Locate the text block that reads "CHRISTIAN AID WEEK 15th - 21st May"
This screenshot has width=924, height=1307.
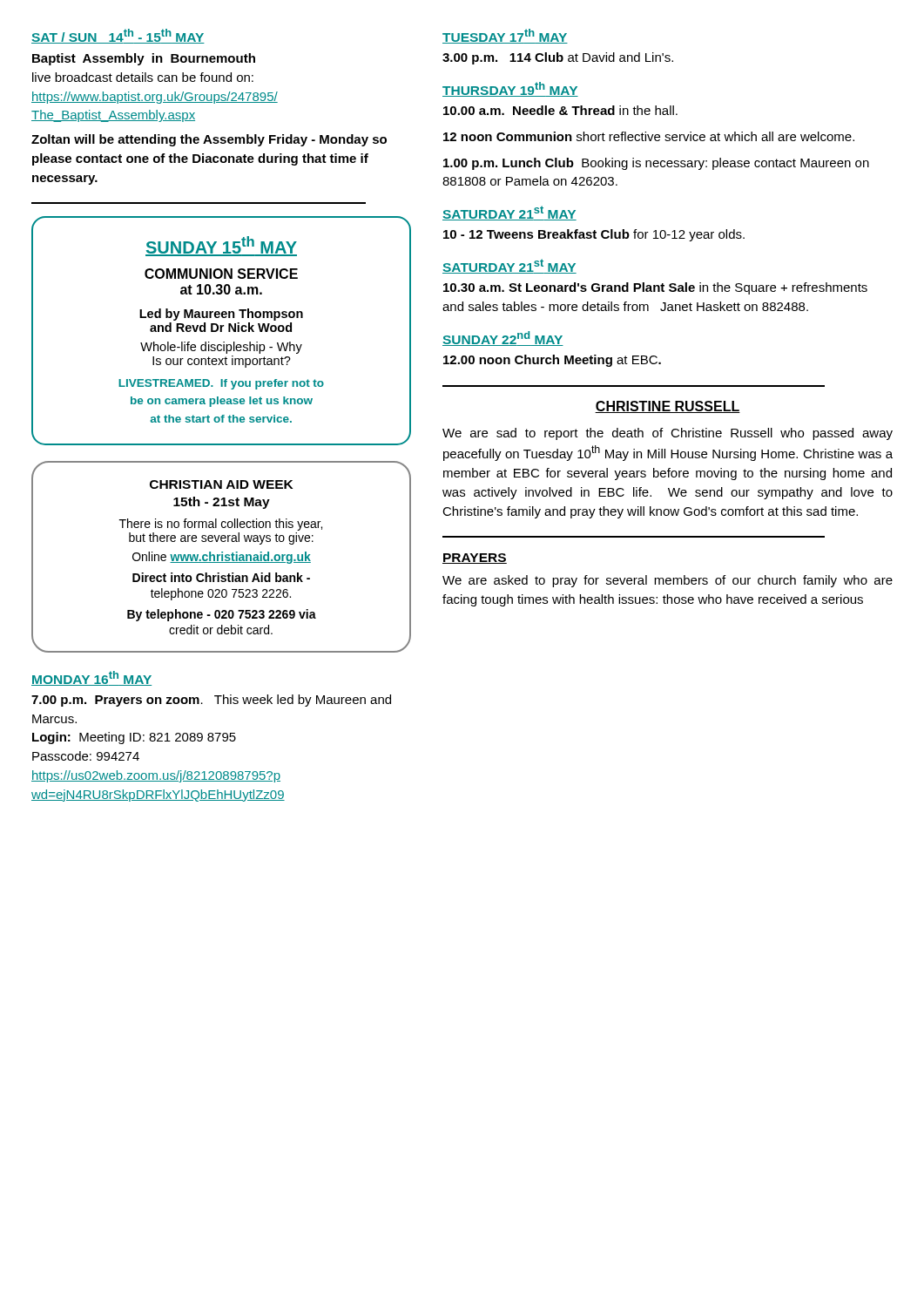point(221,557)
